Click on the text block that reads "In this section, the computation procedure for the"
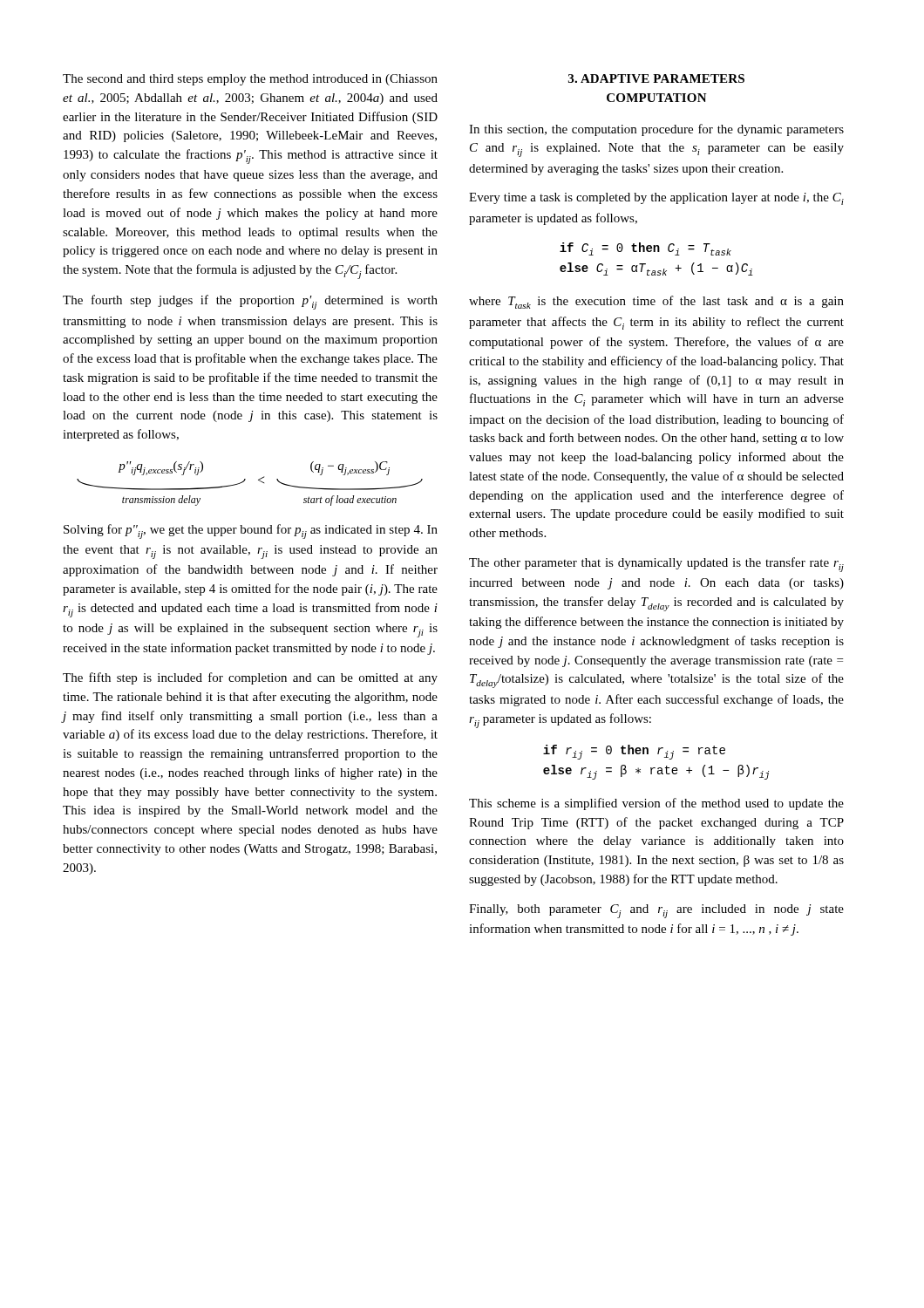Viewport: 924px width, 1308px height. click(x=656, y=148)
